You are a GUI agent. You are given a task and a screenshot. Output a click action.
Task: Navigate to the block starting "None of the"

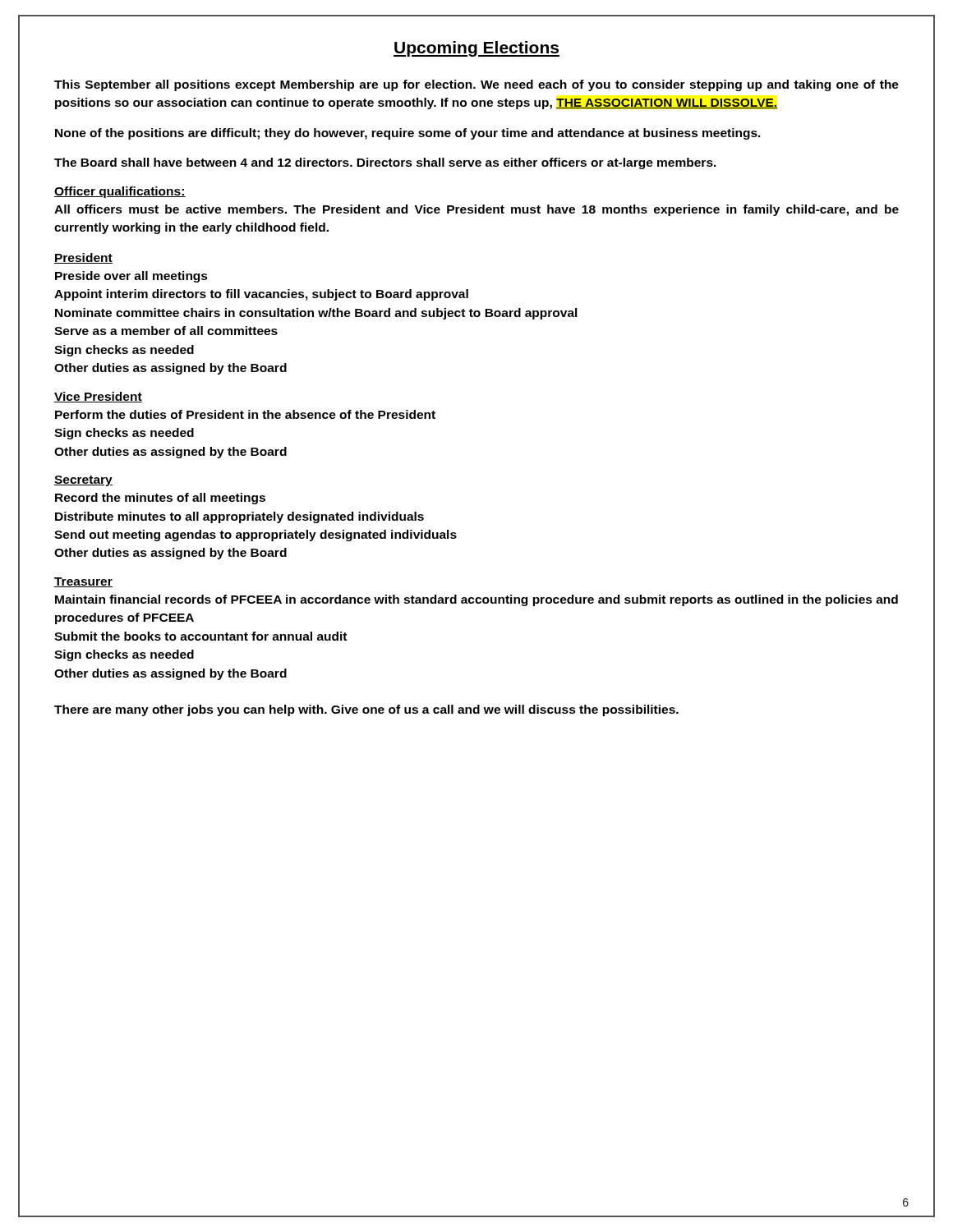[x=408, y=133]
